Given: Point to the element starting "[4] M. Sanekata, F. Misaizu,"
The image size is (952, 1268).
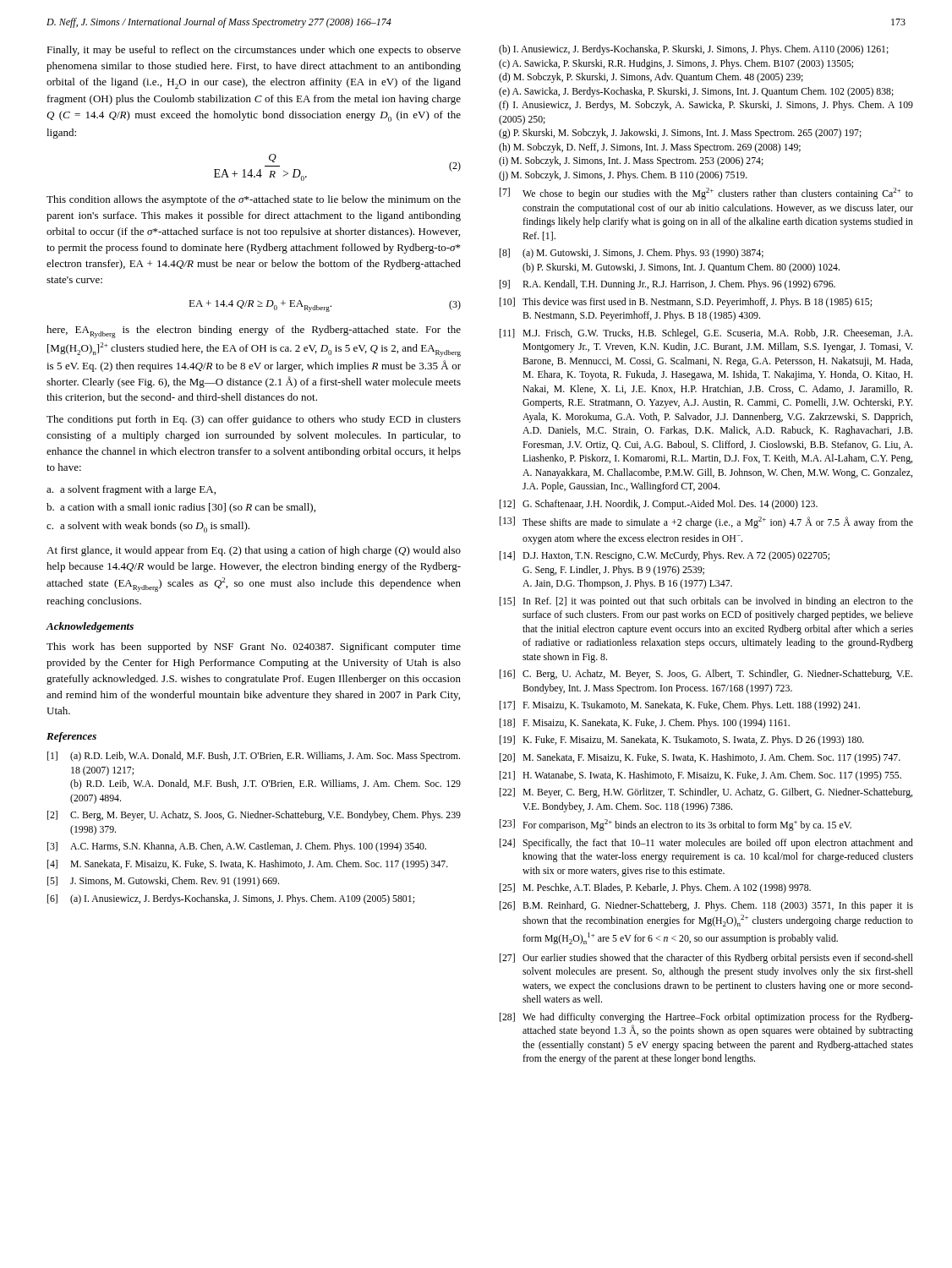Looking at the screenshot, I should 247,864.
